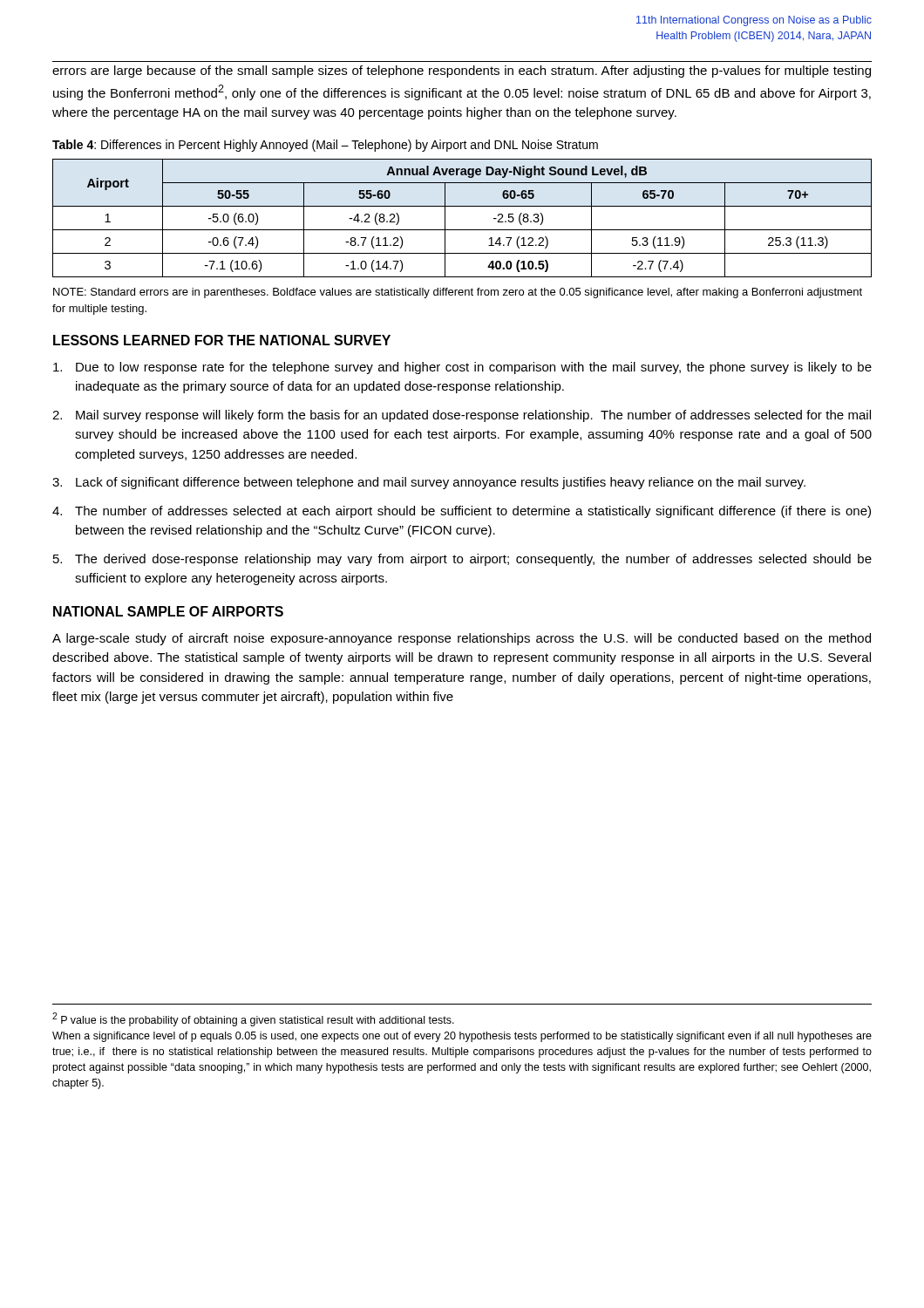Image resolution: width=924 pixels, height=1308 pixels.
Task: Navigate to the region starting "3. Lack of significant difference between telephone"
Action: (462, 483)
